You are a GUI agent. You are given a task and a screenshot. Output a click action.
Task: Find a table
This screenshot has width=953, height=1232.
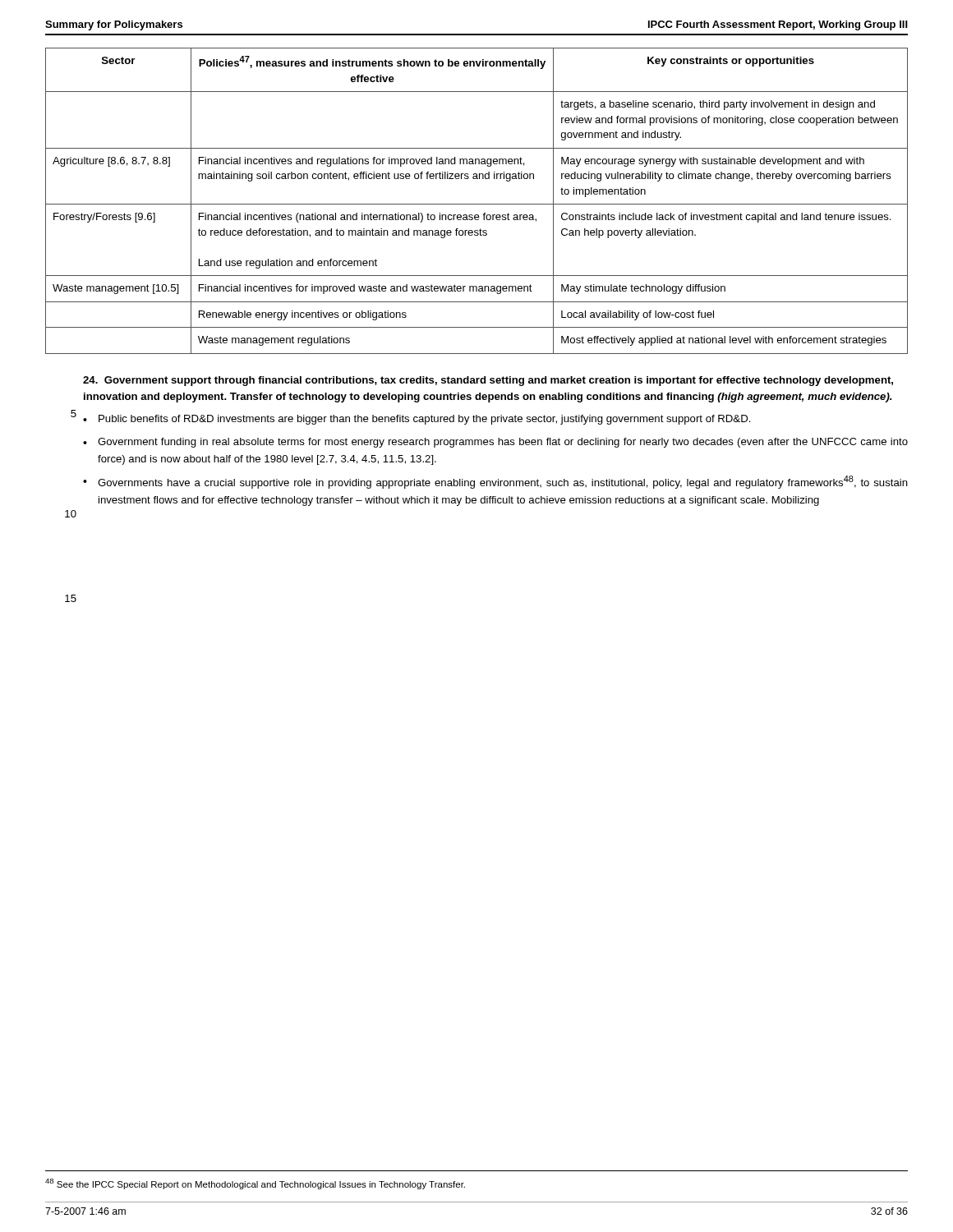[476, 201]
